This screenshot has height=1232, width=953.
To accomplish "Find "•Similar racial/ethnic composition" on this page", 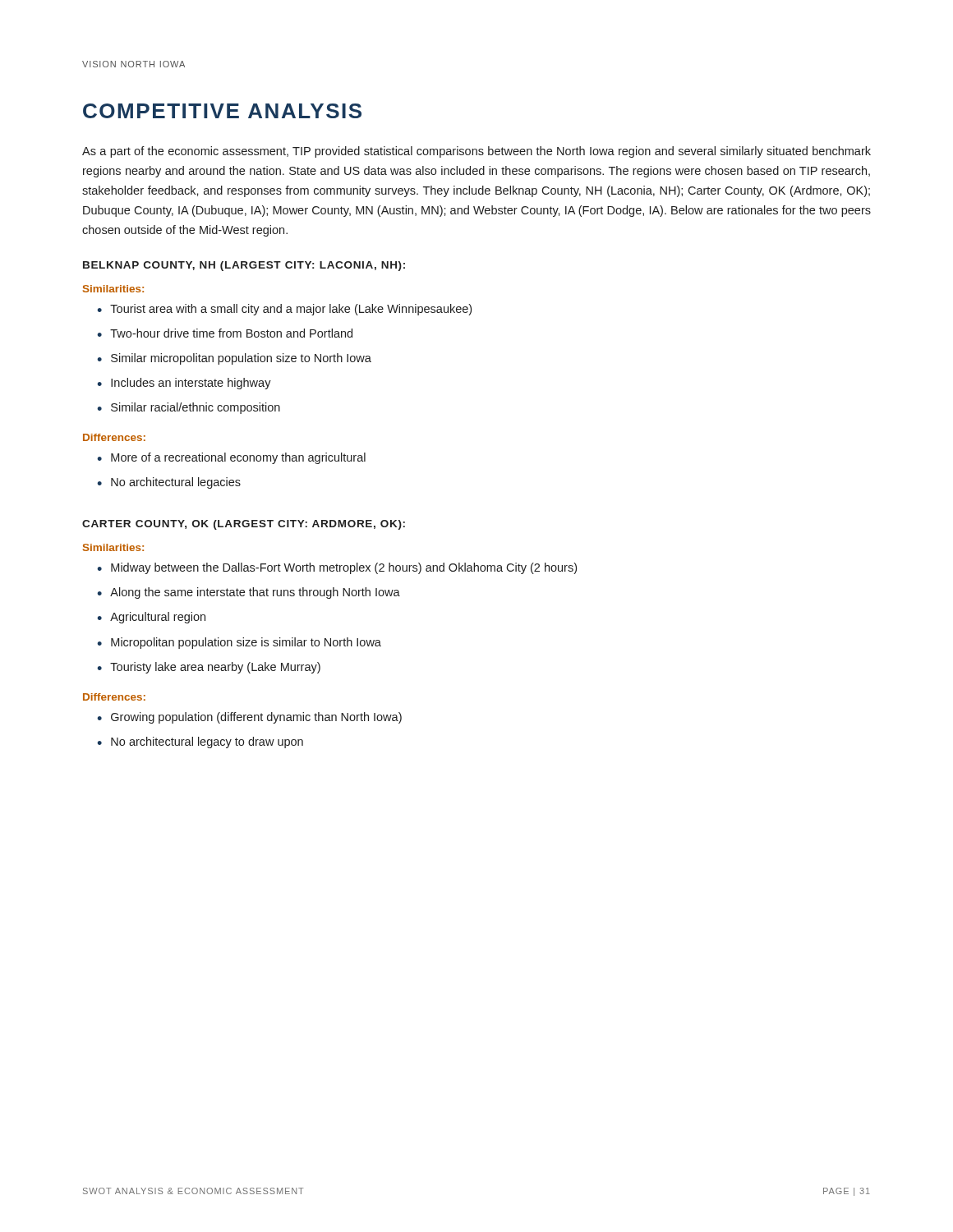I will 189,409.
